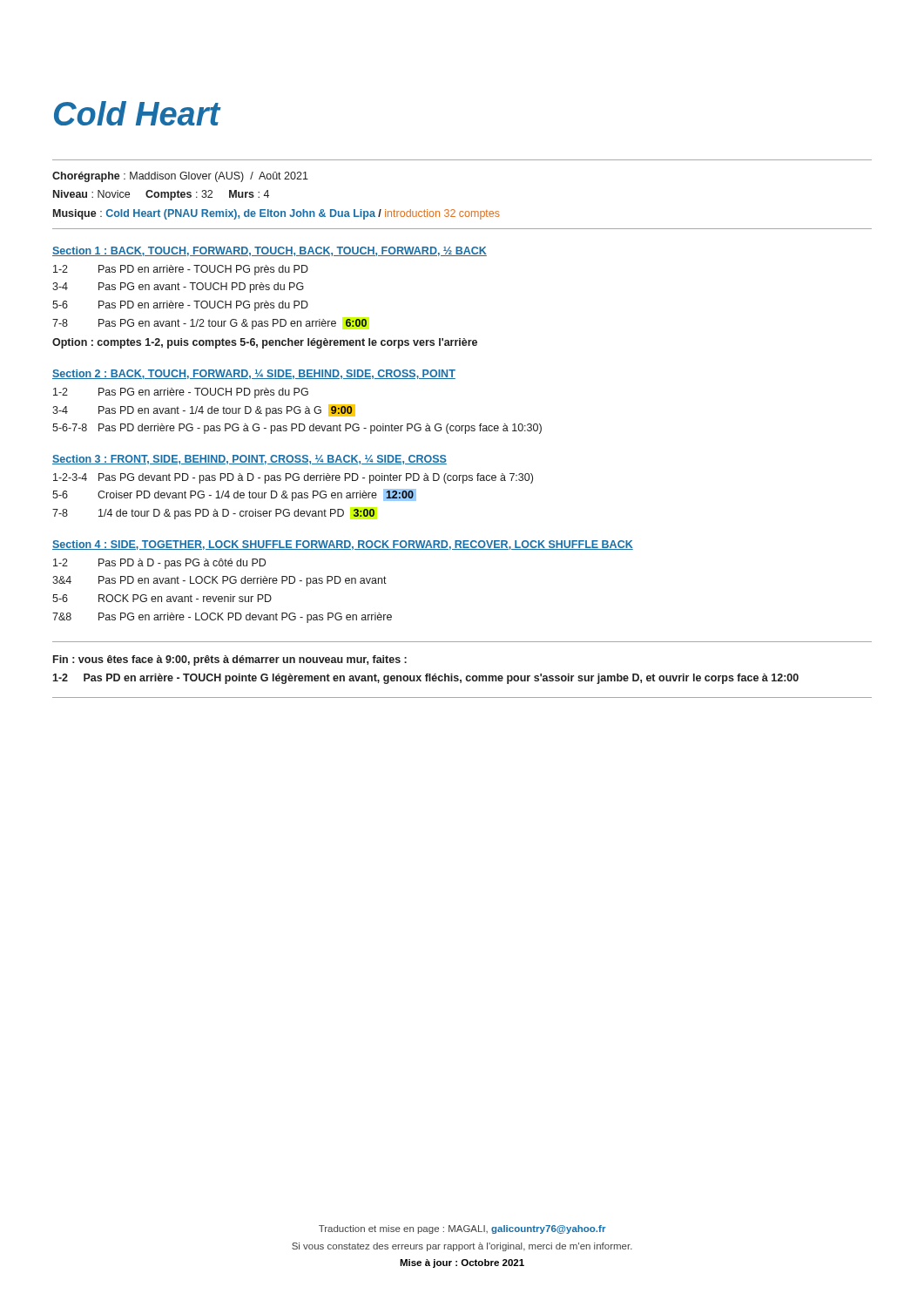The width and height of the screenshot is (924, 1307).
Task: Point to the block starting "1-2 Pas PG en arrière - TOUCH"
Action: click(181, 393)
